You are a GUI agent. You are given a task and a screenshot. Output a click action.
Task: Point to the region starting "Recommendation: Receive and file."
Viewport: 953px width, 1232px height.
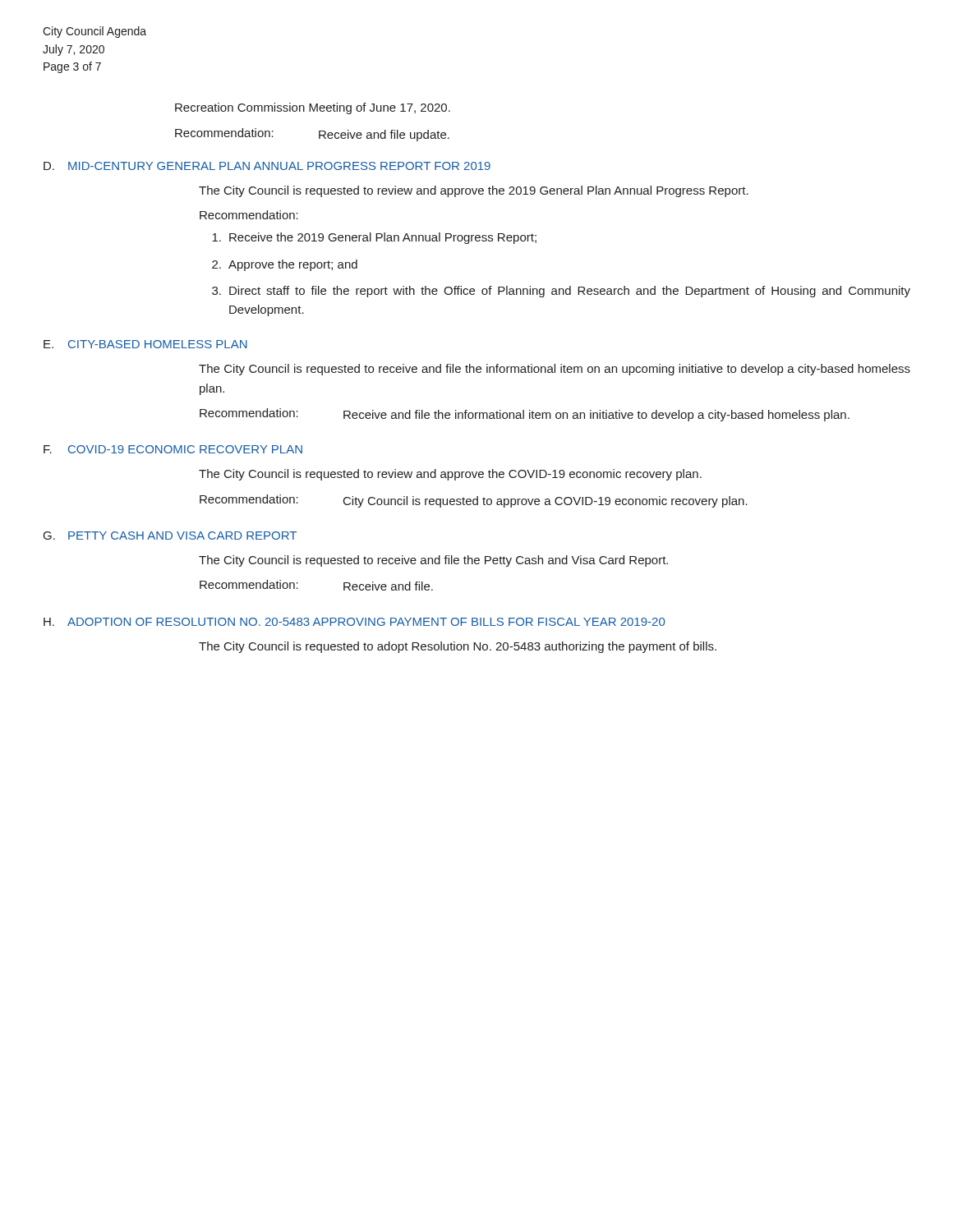click(251, 585)
